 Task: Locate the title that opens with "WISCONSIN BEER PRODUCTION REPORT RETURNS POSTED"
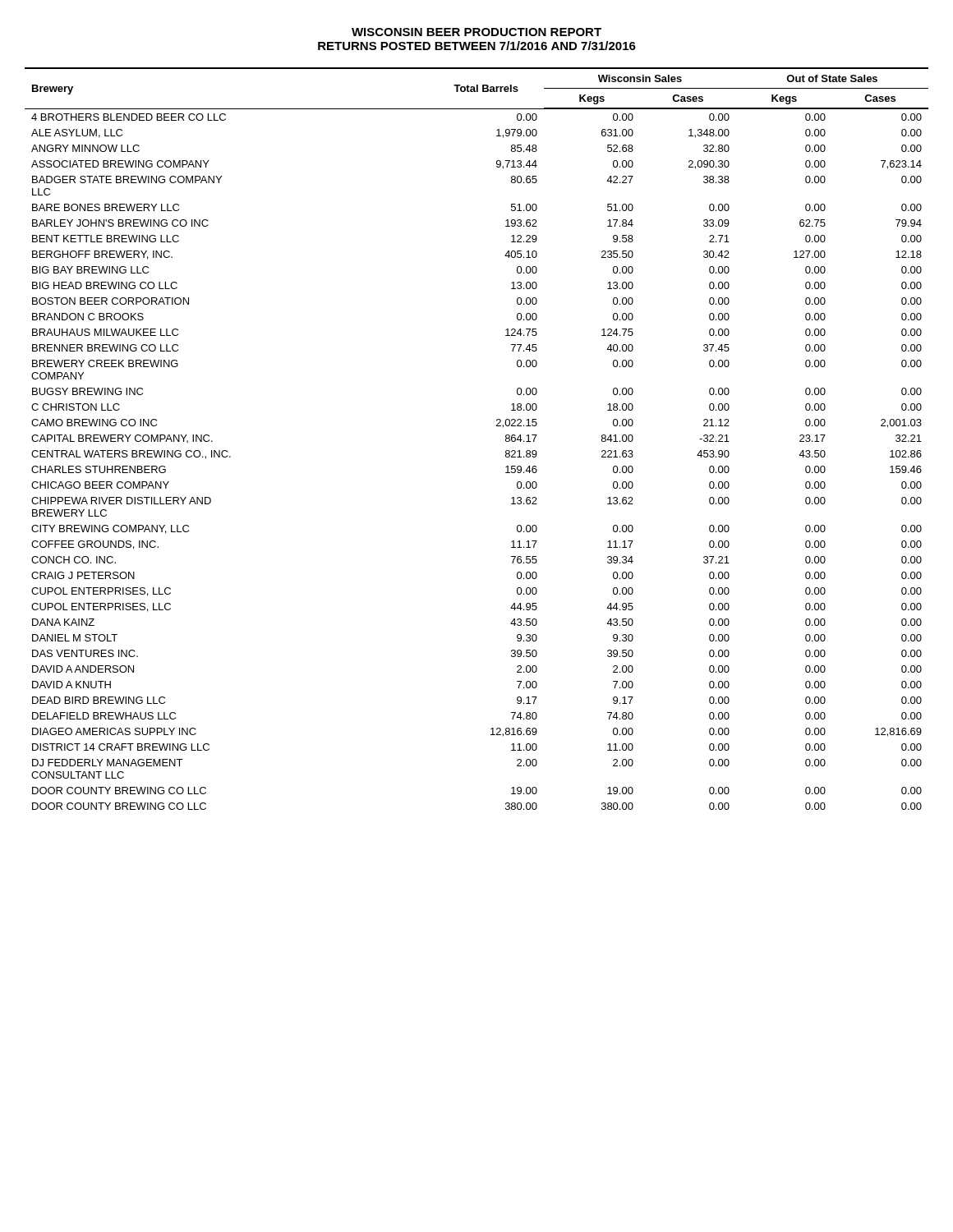[476, 39]
